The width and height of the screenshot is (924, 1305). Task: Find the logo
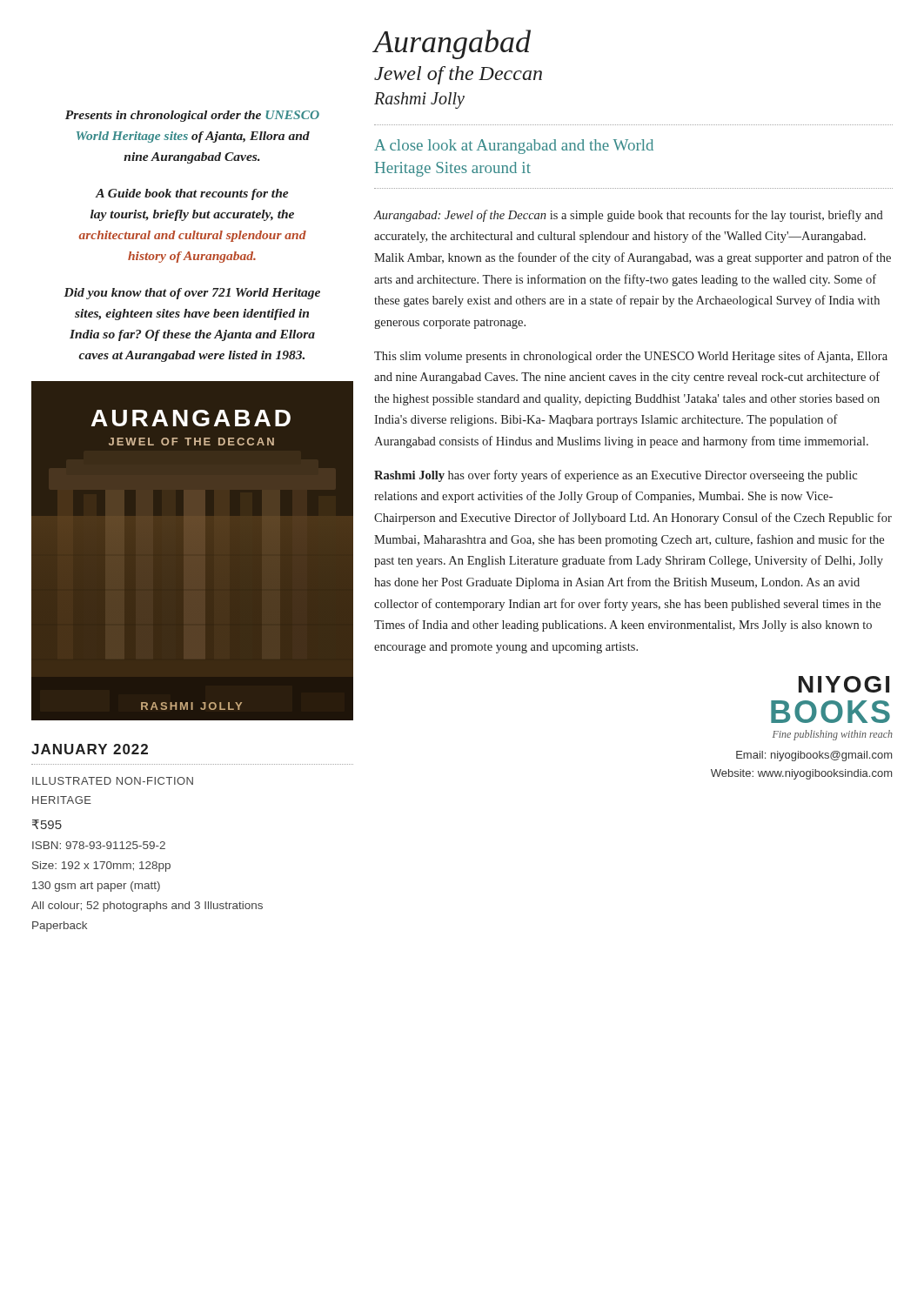(633, 707)
